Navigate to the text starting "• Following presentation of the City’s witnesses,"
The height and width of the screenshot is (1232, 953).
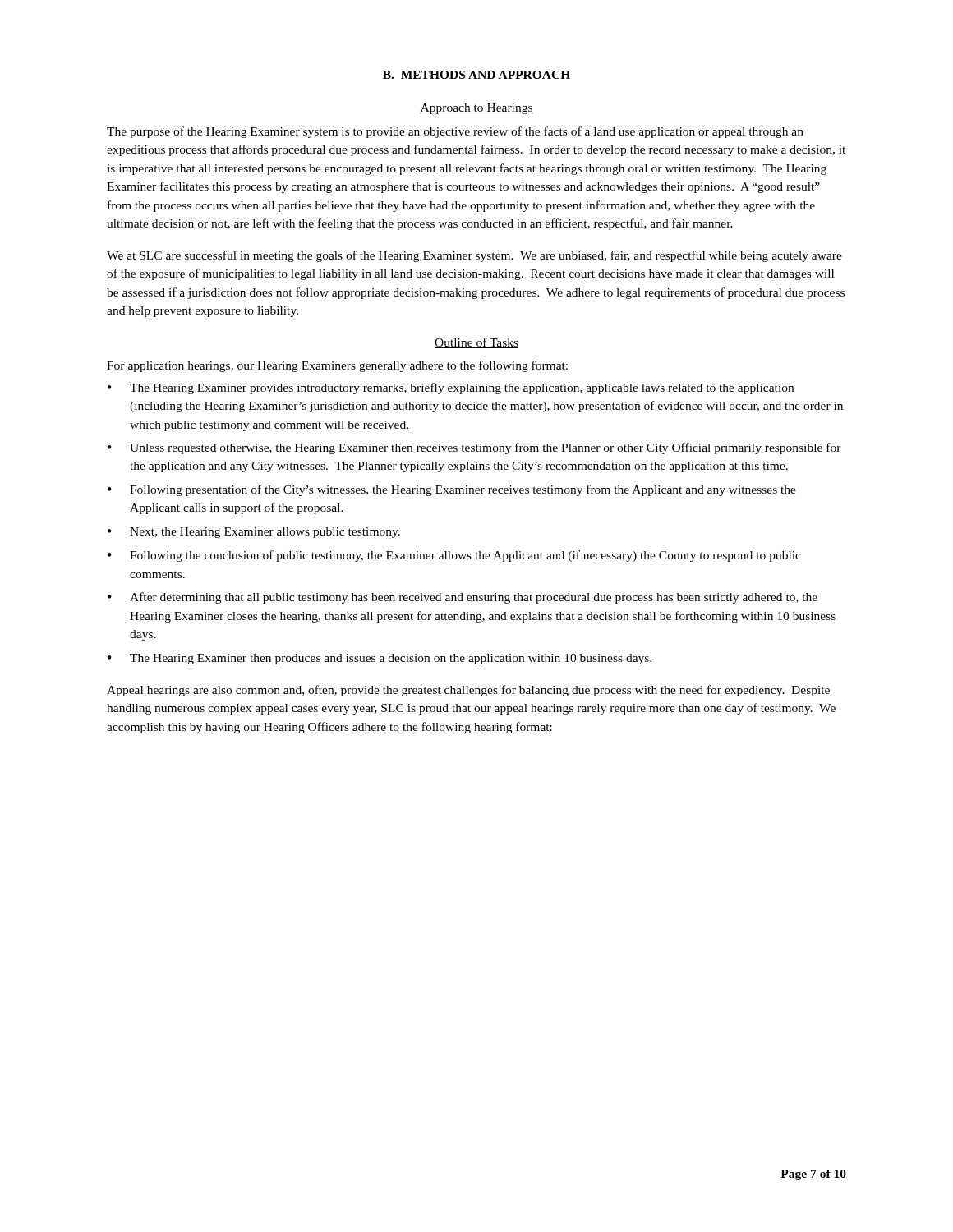point(476,499)
